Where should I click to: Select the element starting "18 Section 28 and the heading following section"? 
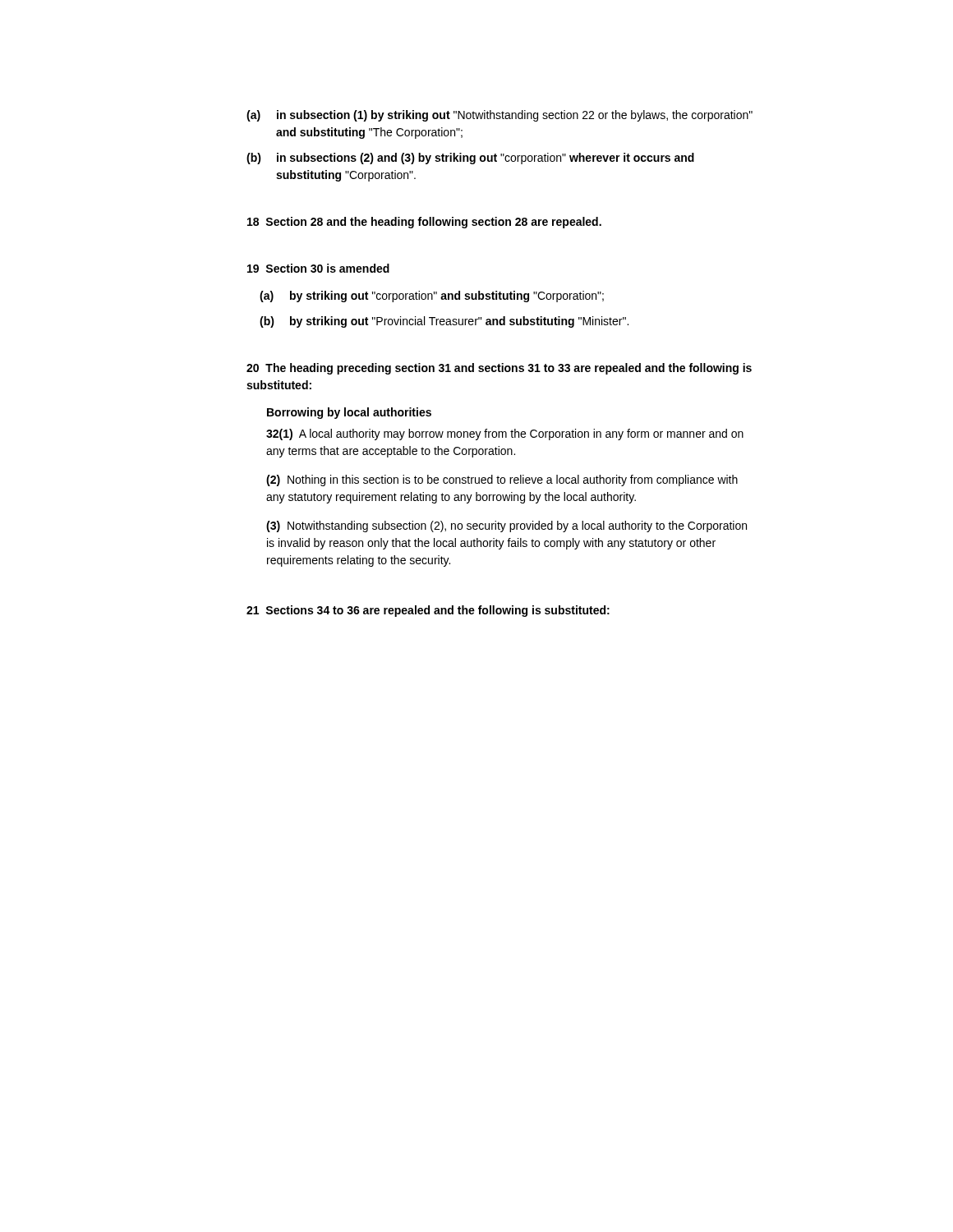tap(424, 222)
